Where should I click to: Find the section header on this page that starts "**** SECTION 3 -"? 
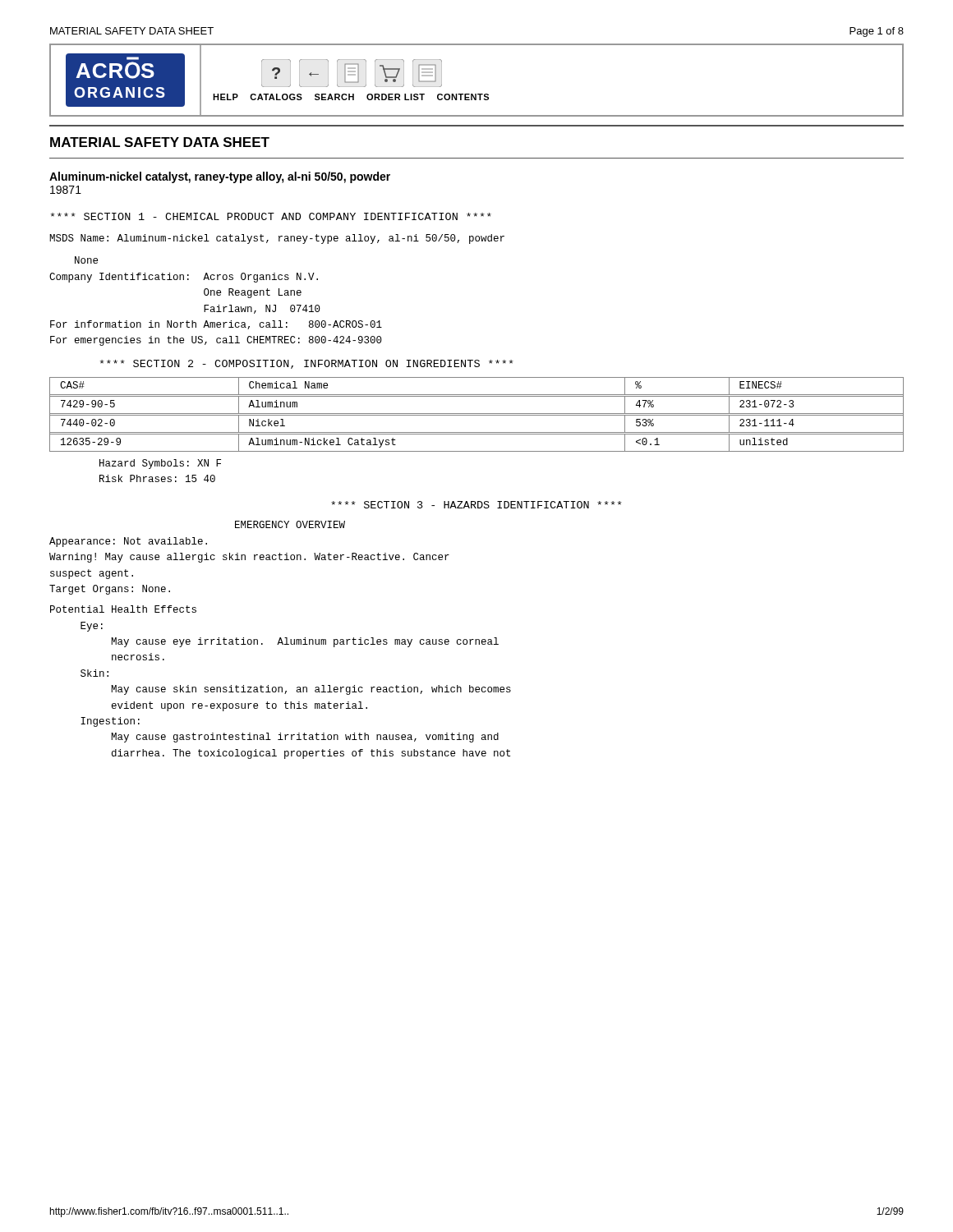pos(476,506)
